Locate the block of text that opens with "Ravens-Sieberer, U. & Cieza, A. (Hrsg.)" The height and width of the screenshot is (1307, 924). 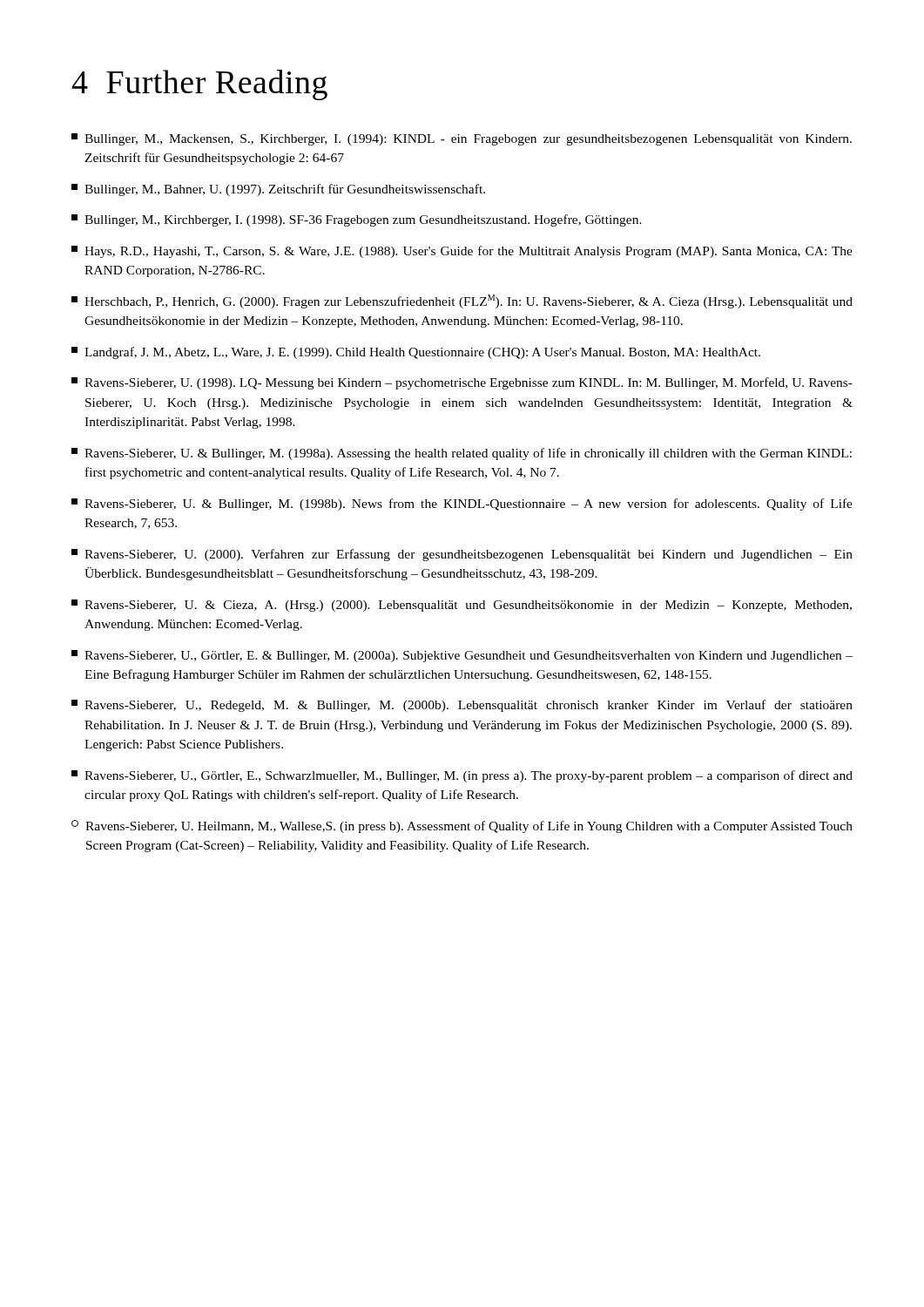[x=462, y=614]
